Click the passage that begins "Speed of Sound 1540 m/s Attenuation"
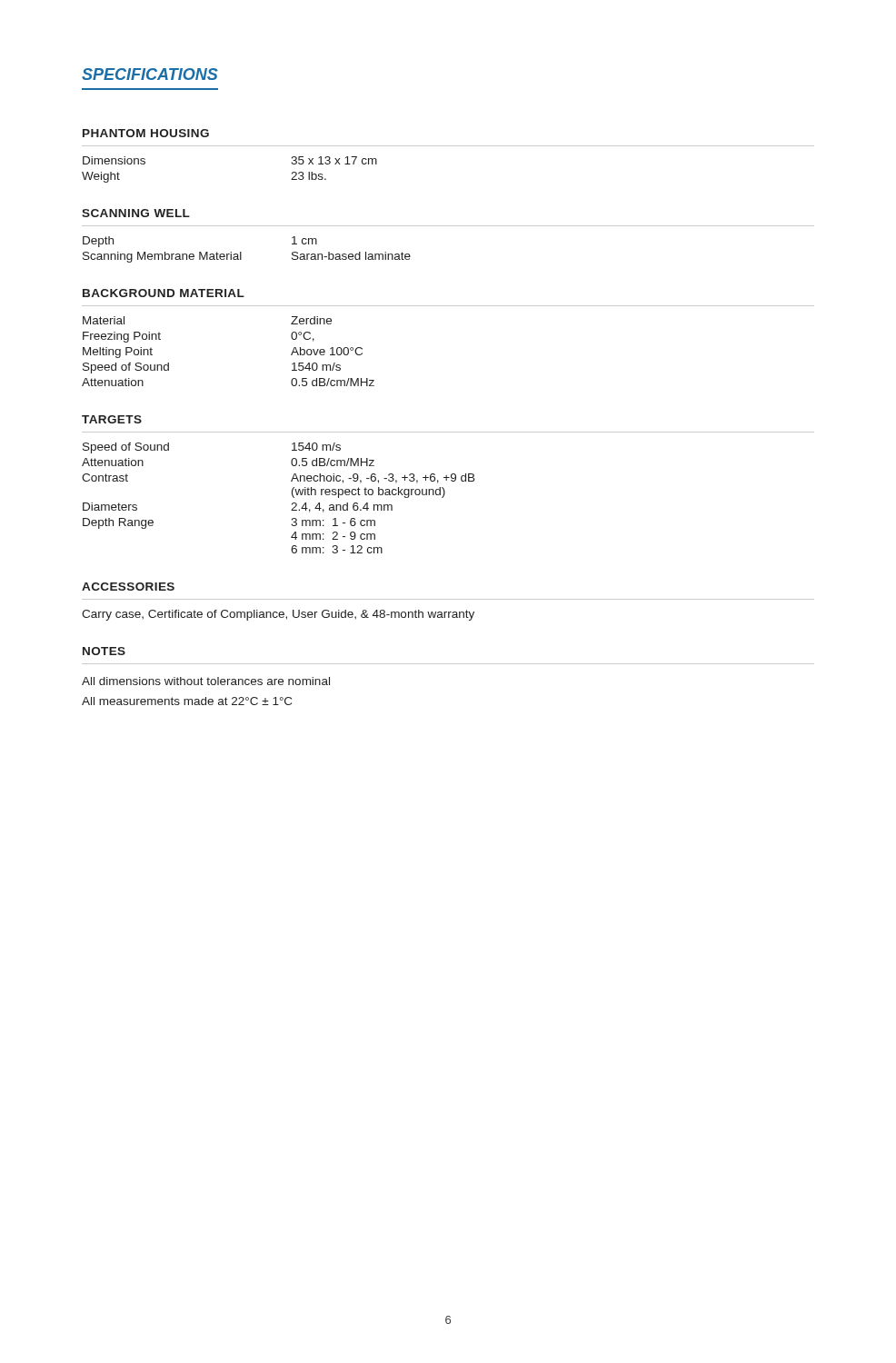 click(x=448, y=498)
